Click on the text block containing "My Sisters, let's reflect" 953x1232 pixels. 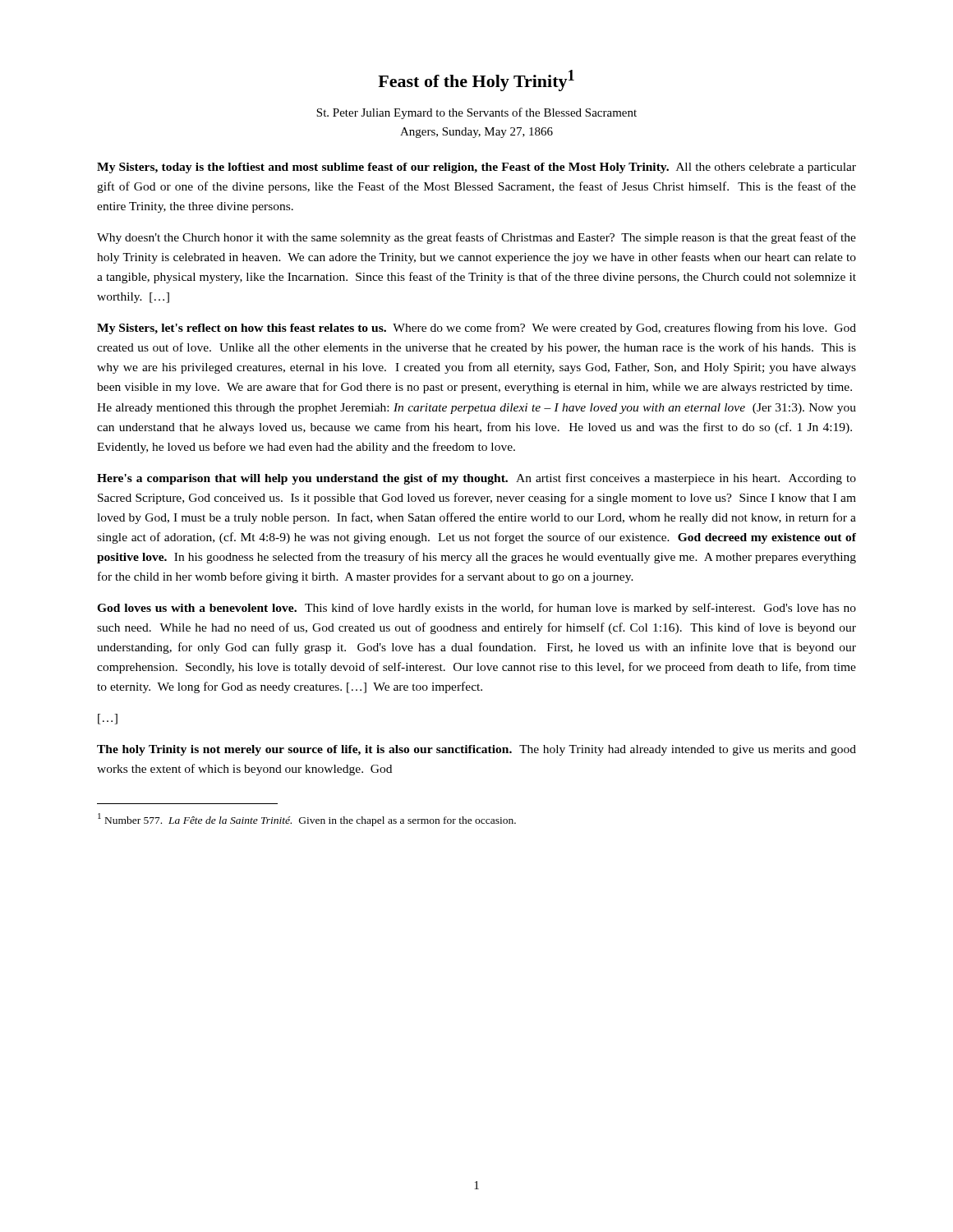pyautogui.click(x=476, y=387)
